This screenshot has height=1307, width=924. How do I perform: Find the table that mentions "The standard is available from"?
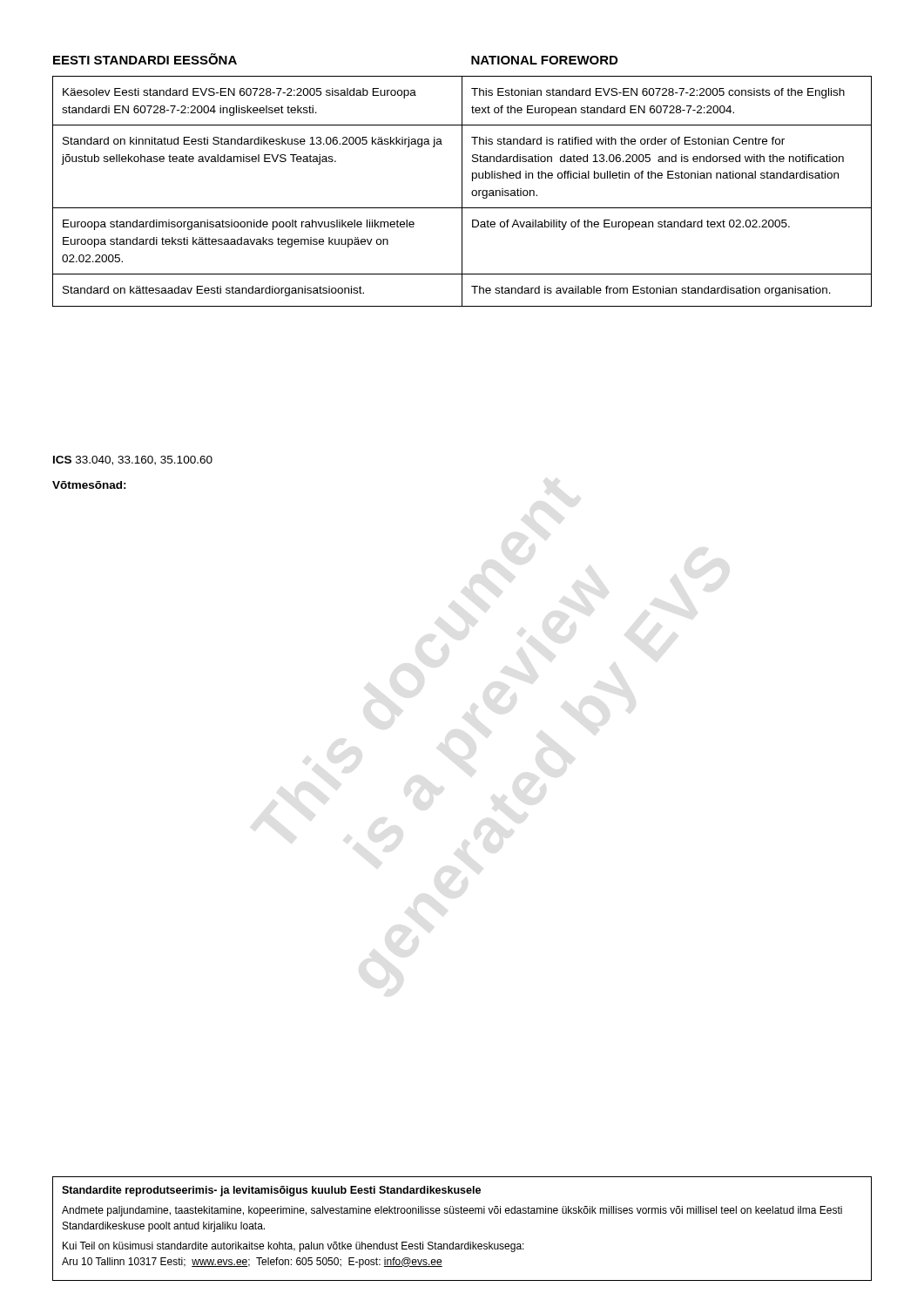pos(462,191)
